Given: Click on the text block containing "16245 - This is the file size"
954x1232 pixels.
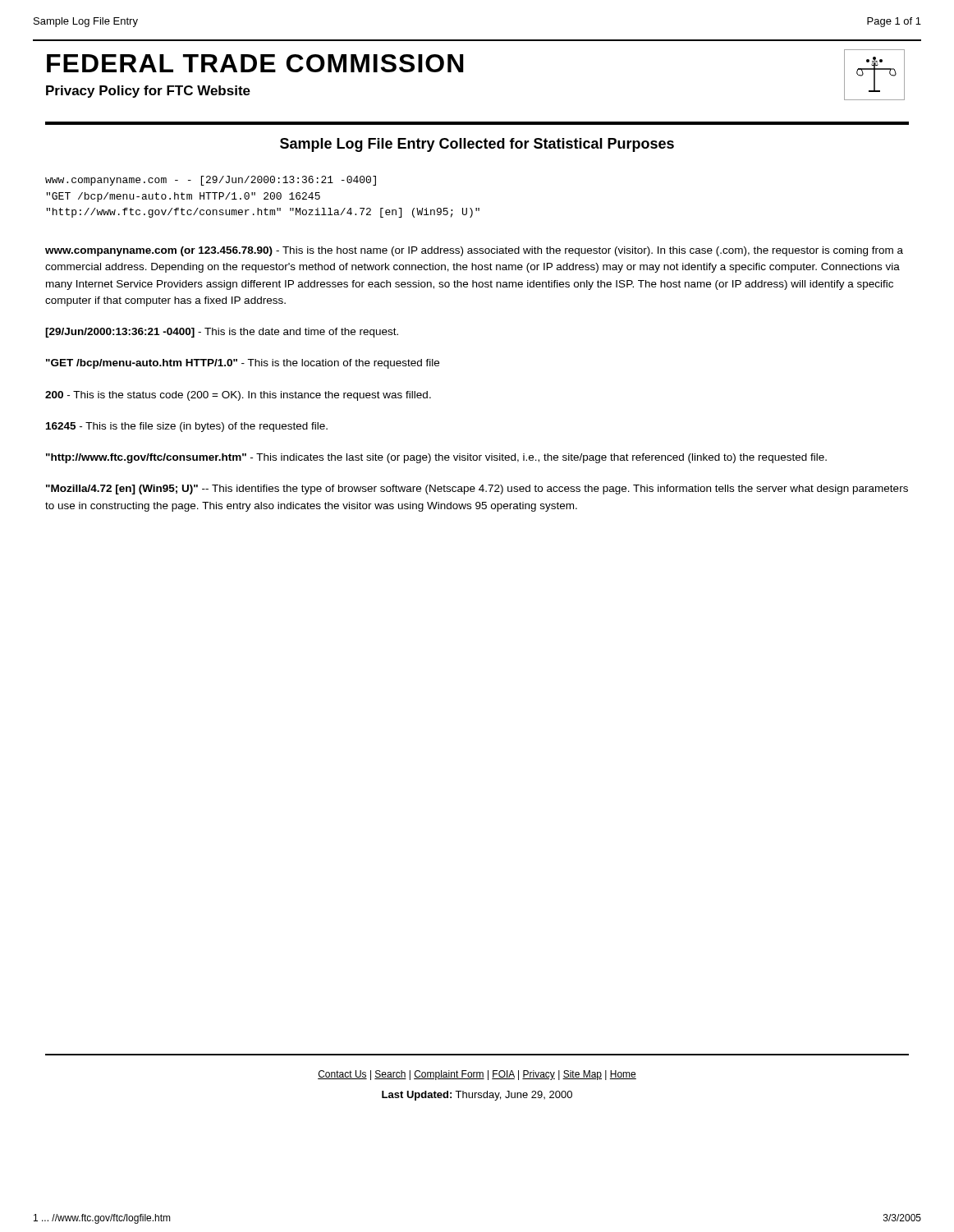Looking at the screenshot, I should (187, 426).
